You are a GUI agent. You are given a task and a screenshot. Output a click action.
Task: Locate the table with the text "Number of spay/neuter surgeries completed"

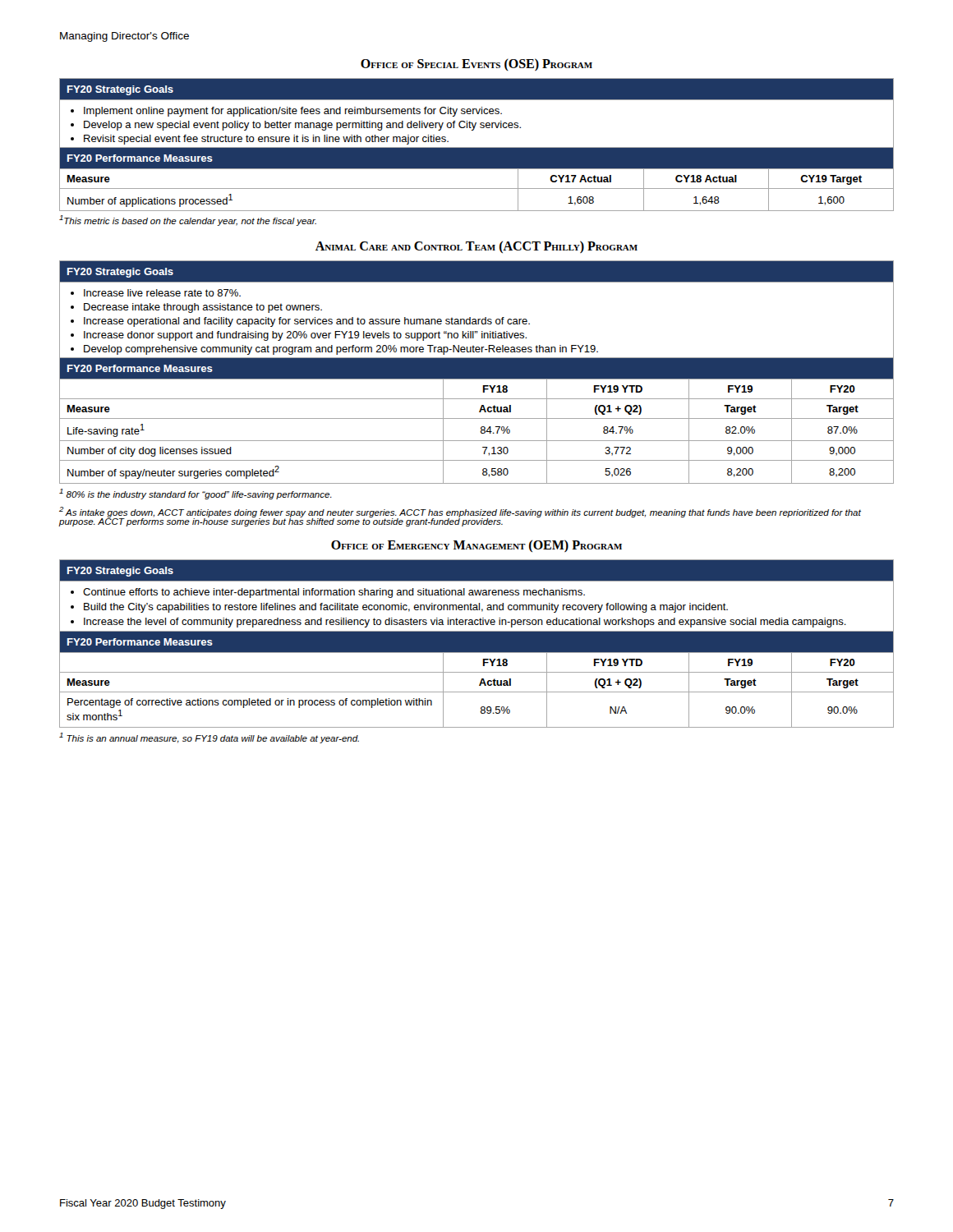tap(476, 372)
